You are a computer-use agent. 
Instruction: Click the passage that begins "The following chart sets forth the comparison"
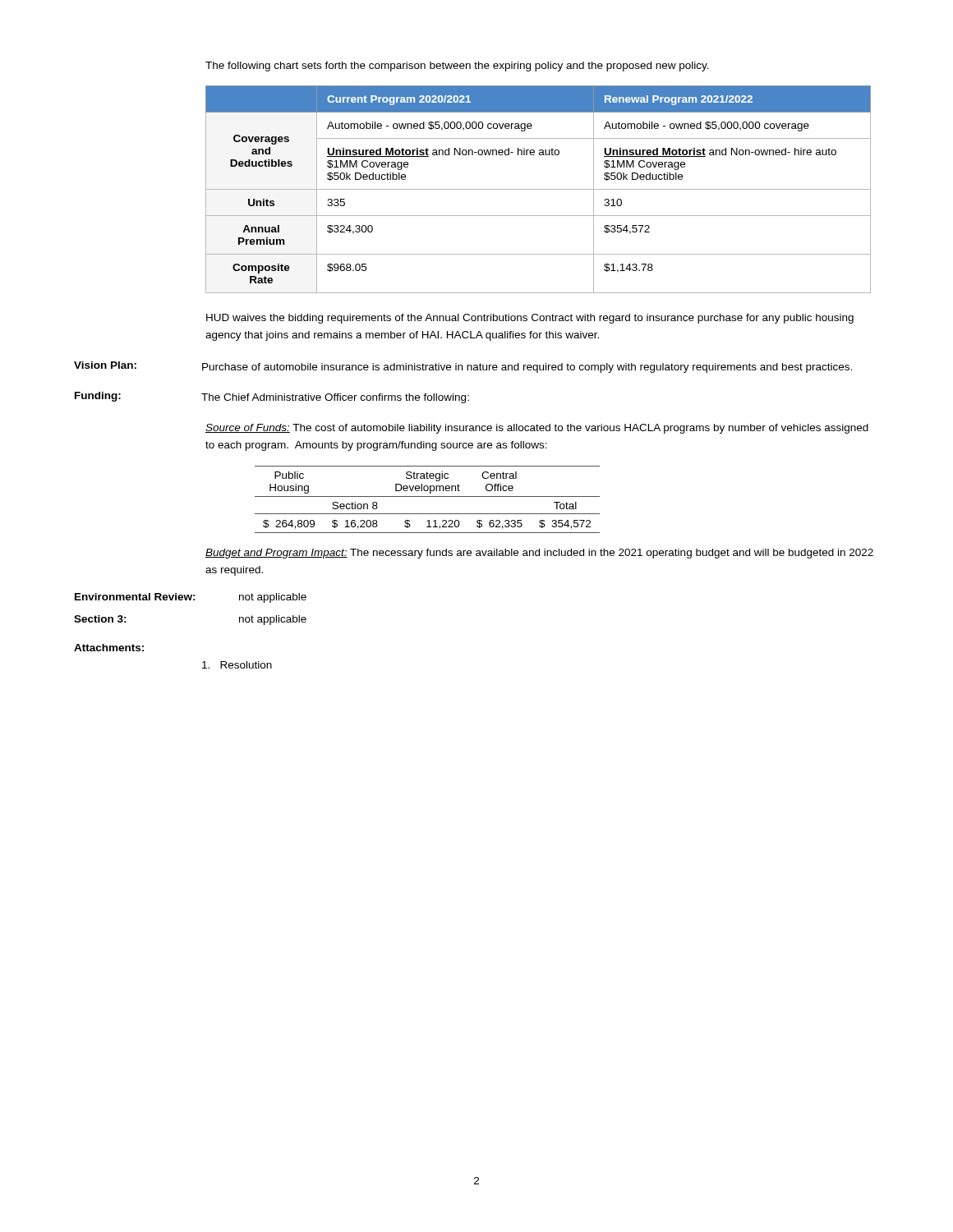pos(457,65)
